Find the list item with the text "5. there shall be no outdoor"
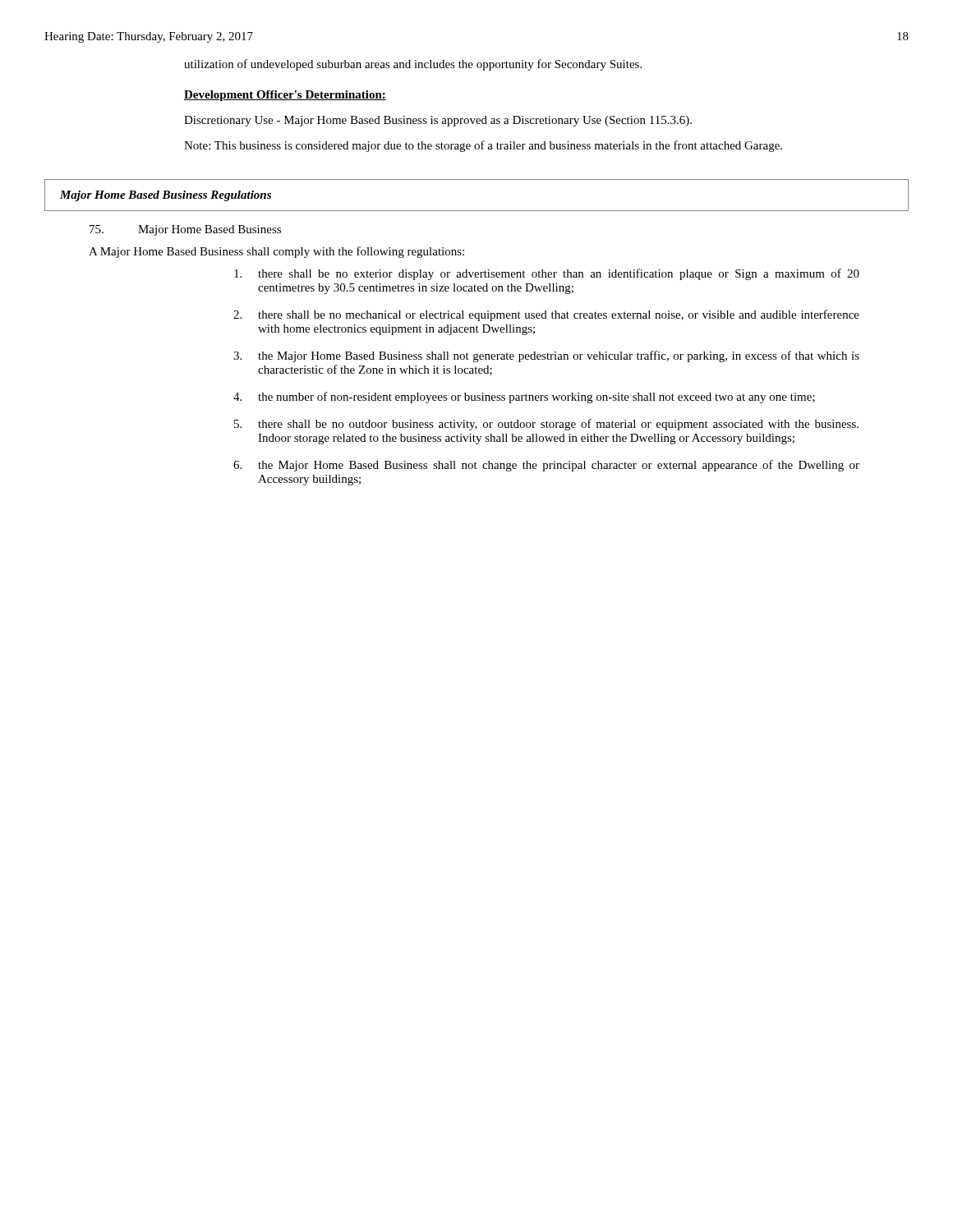The image size is (953, 1232). [x=546, y=431]
